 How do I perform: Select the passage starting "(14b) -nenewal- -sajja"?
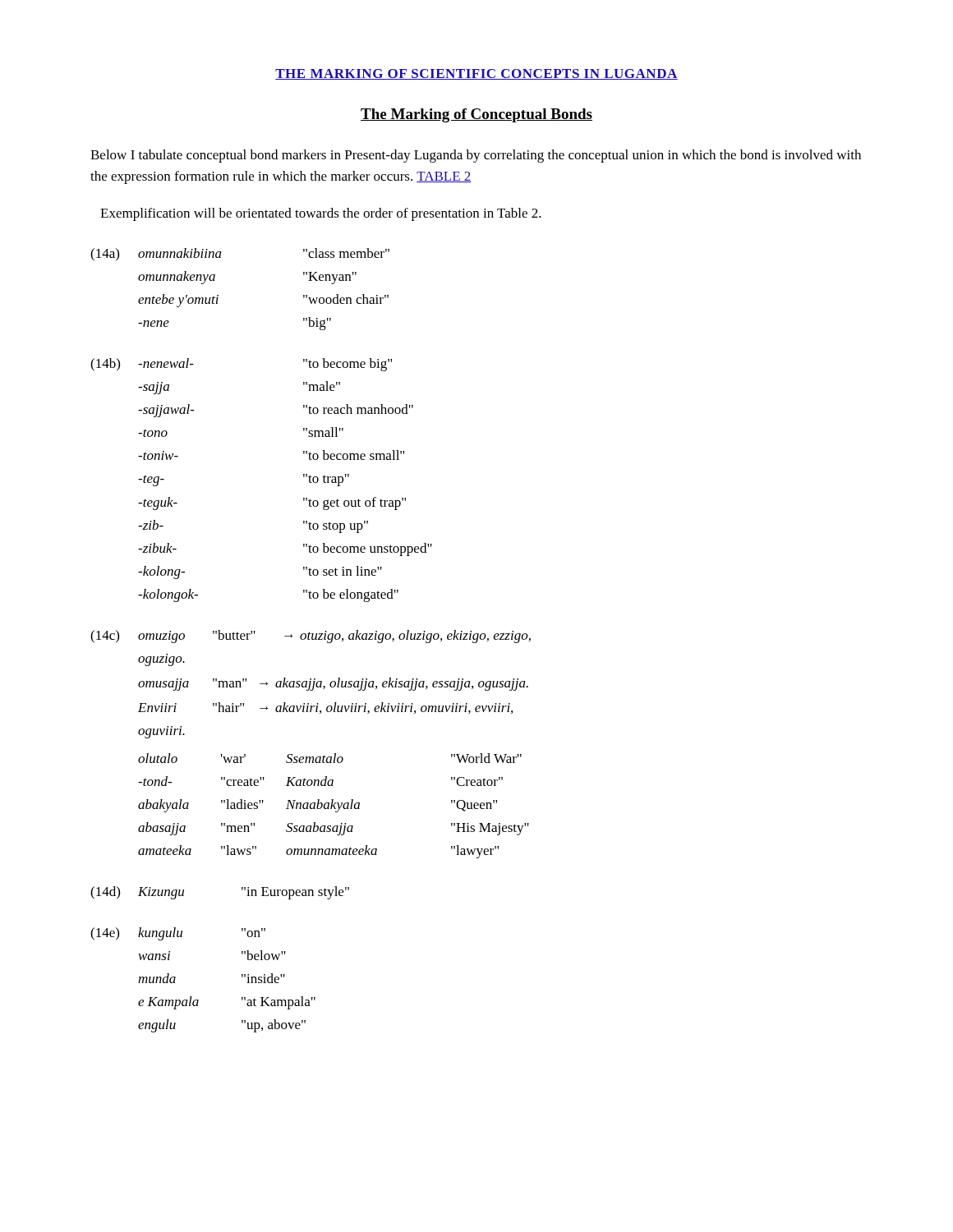[x=109, y=365]
